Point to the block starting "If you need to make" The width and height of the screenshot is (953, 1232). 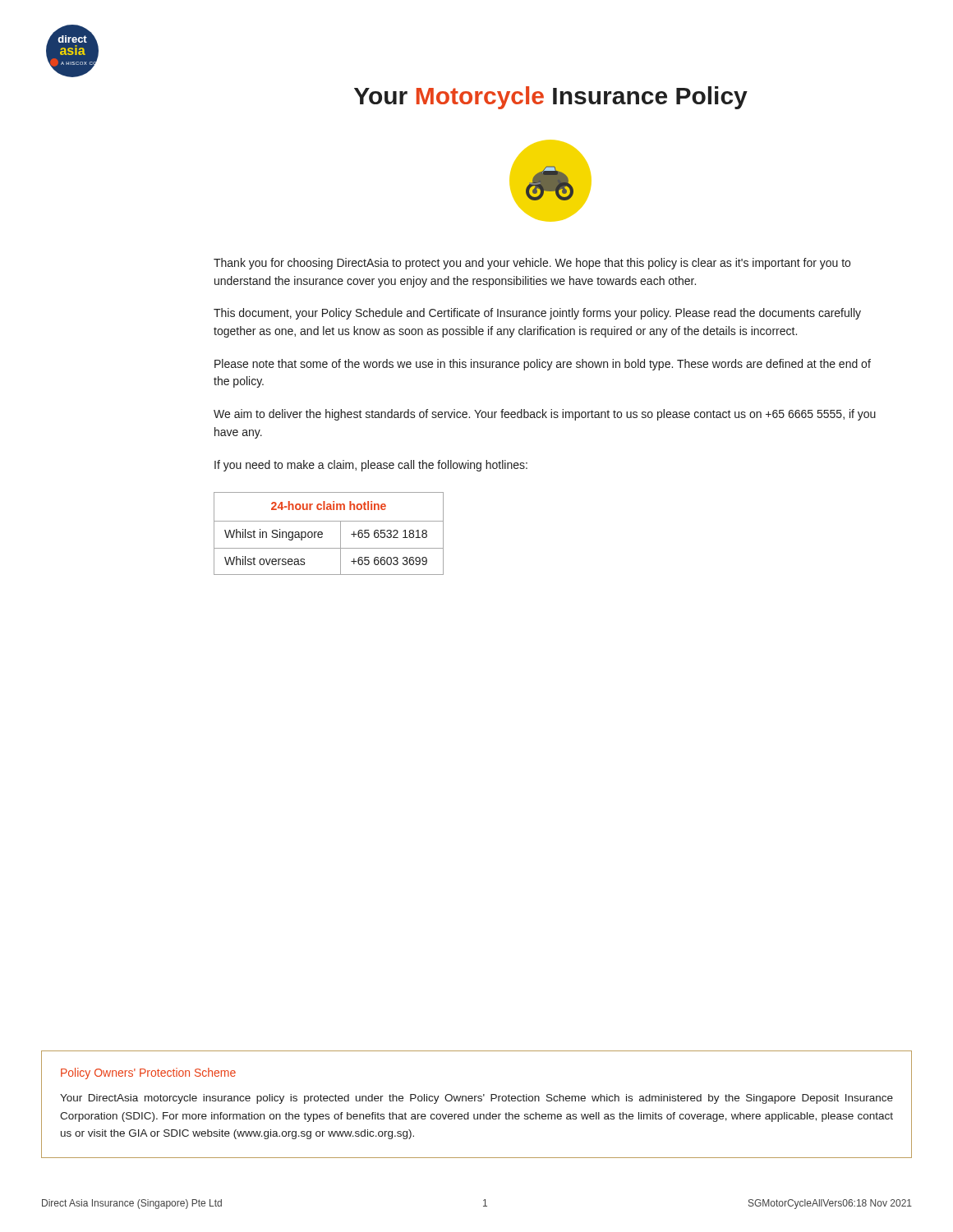(x=371, y=466)
